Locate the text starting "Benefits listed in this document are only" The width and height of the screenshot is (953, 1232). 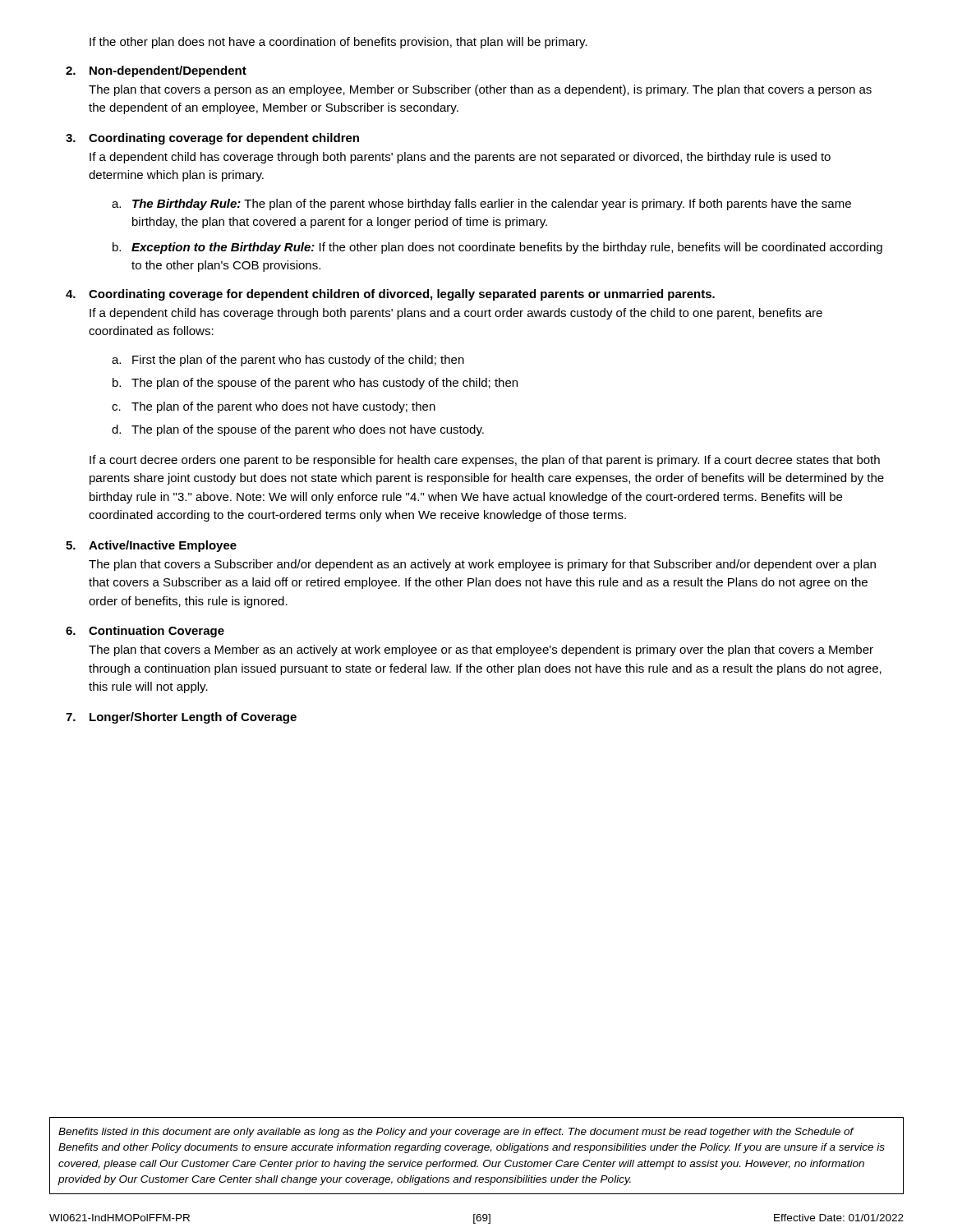click(x=472, y=1155)
